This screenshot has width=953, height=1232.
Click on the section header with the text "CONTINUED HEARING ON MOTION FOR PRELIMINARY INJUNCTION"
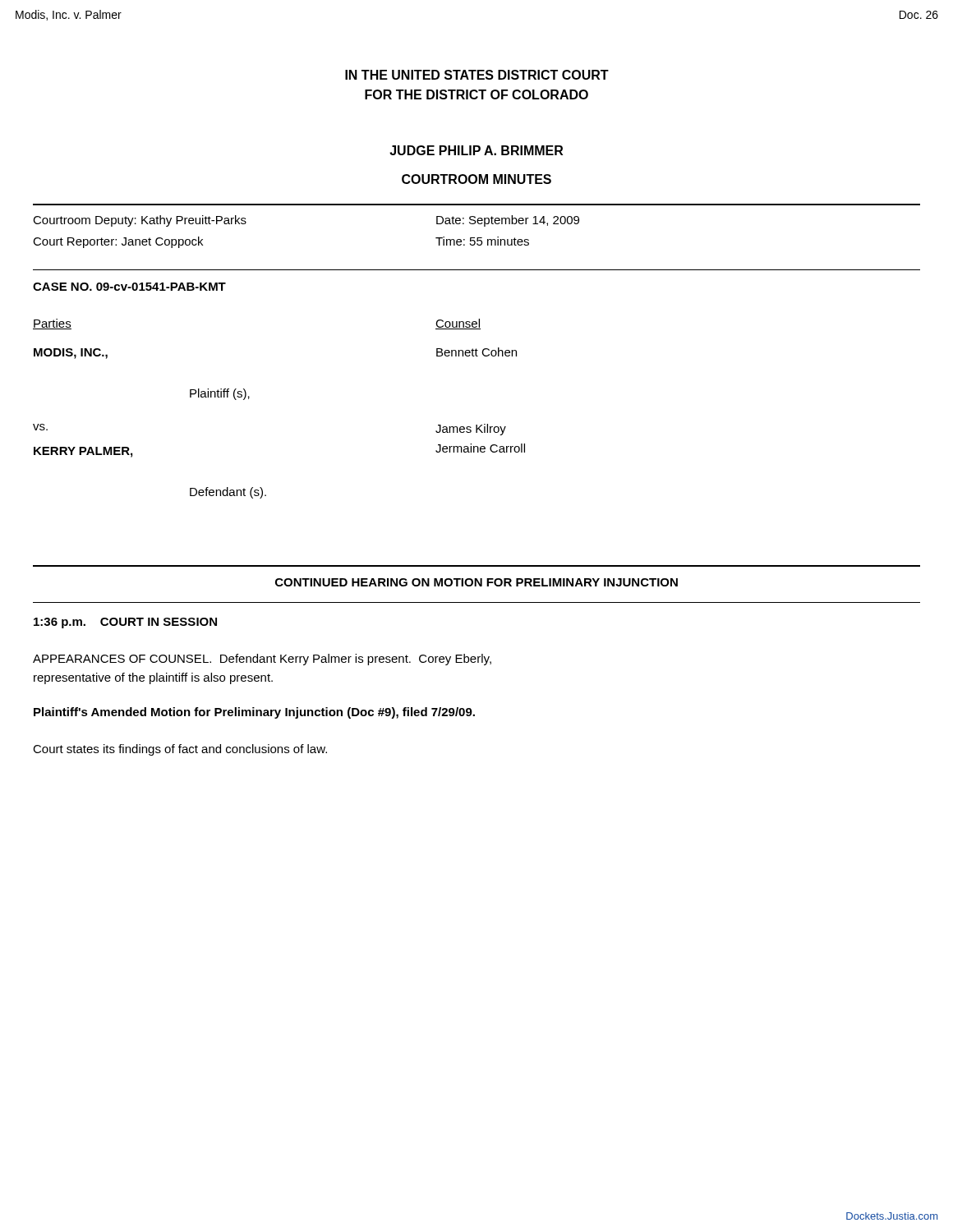tap(476, 582)
